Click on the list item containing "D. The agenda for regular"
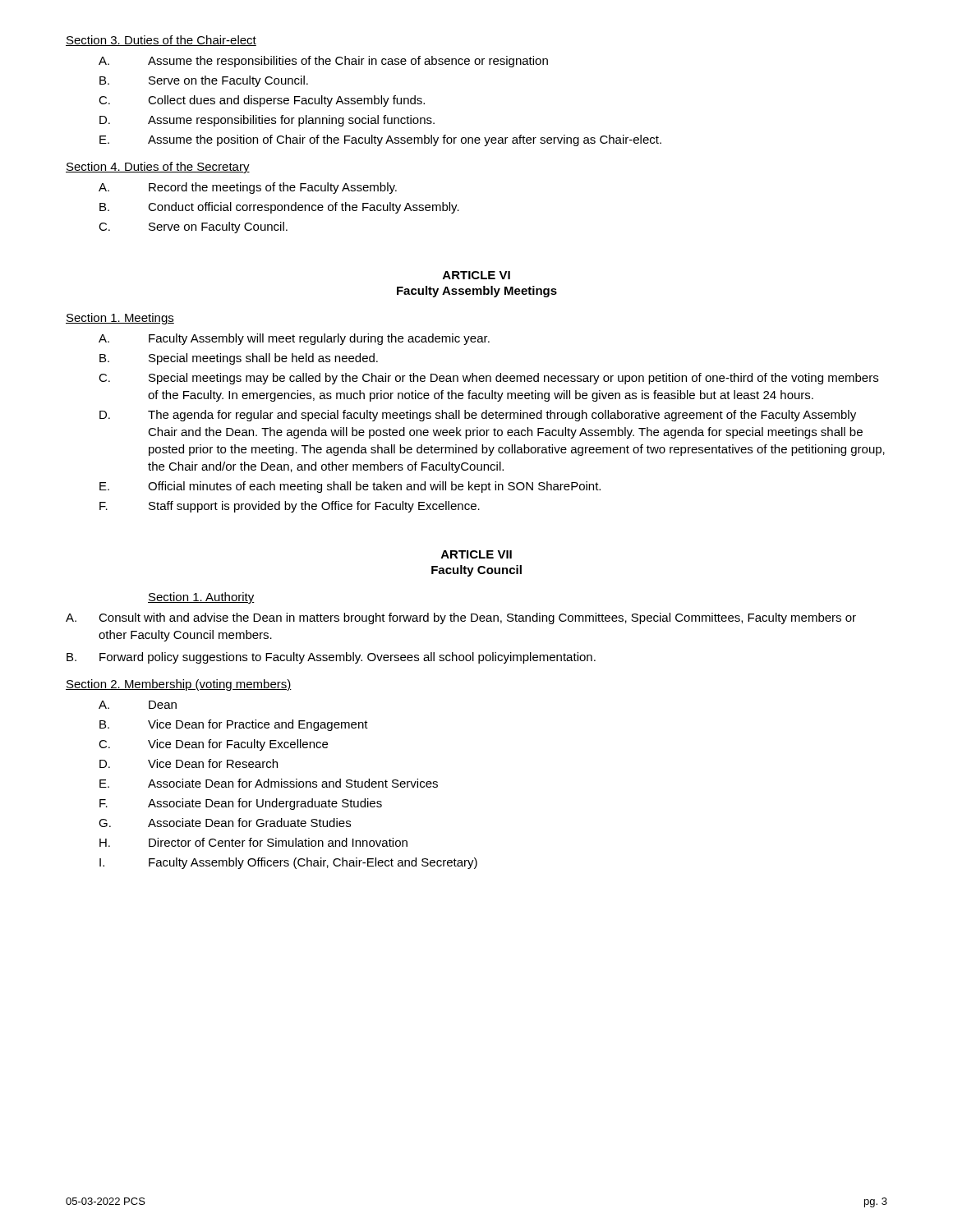The image size is (953, 1232). pyautogui.click(x=476, y=440)
